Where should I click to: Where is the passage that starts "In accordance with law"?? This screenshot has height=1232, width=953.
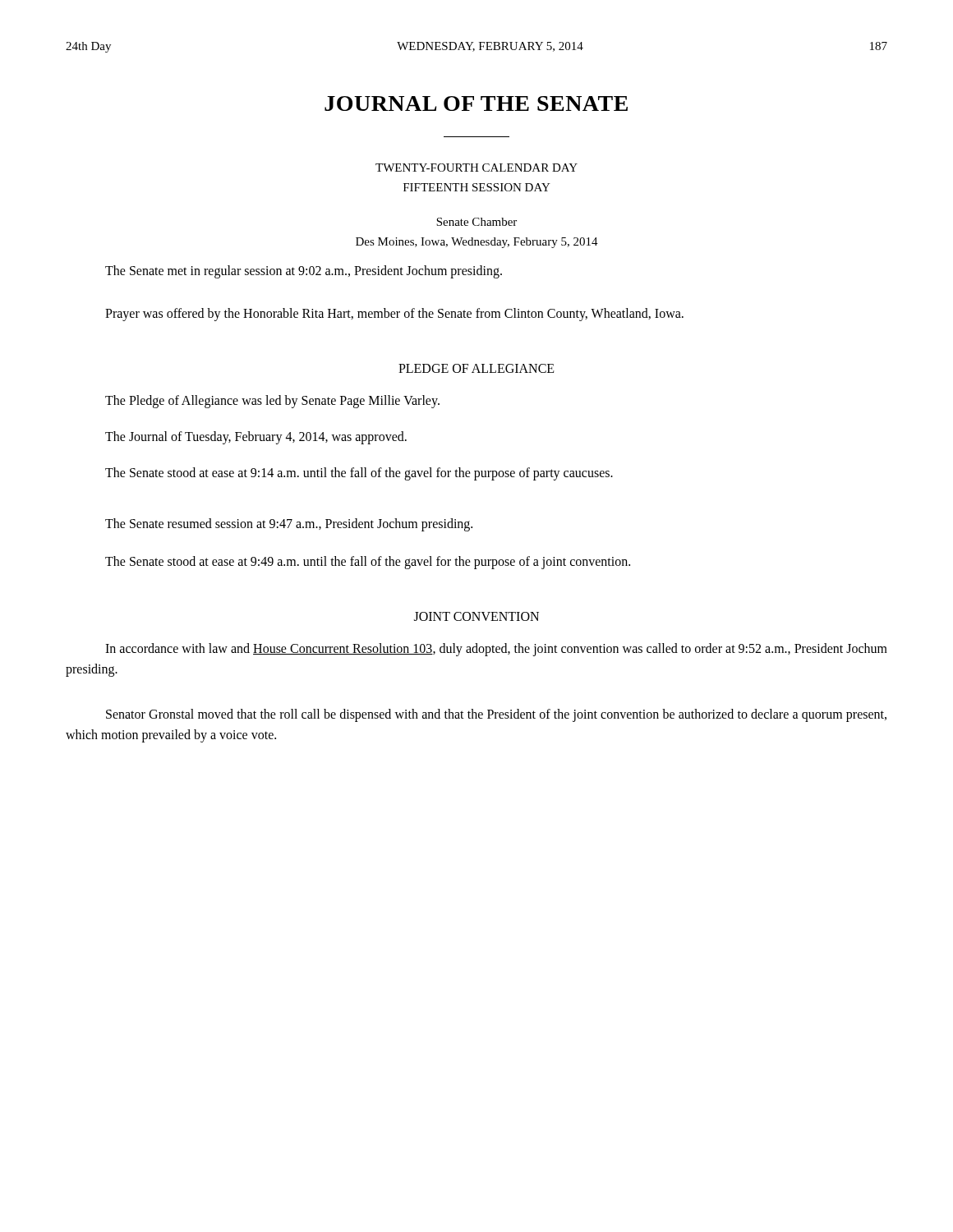point(476,659)
